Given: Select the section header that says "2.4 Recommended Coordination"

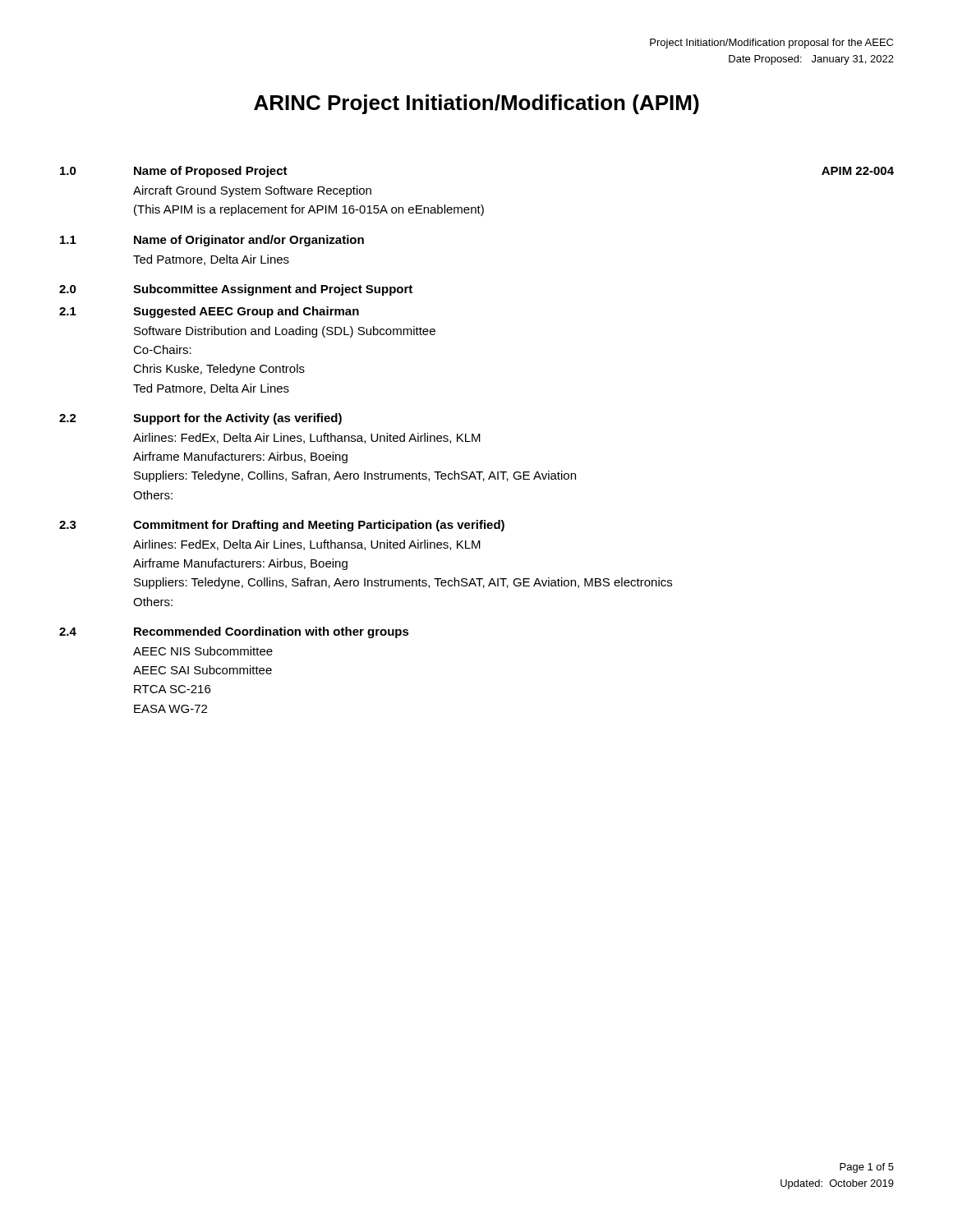Looking at the screenshot, I should pos(234,632).
